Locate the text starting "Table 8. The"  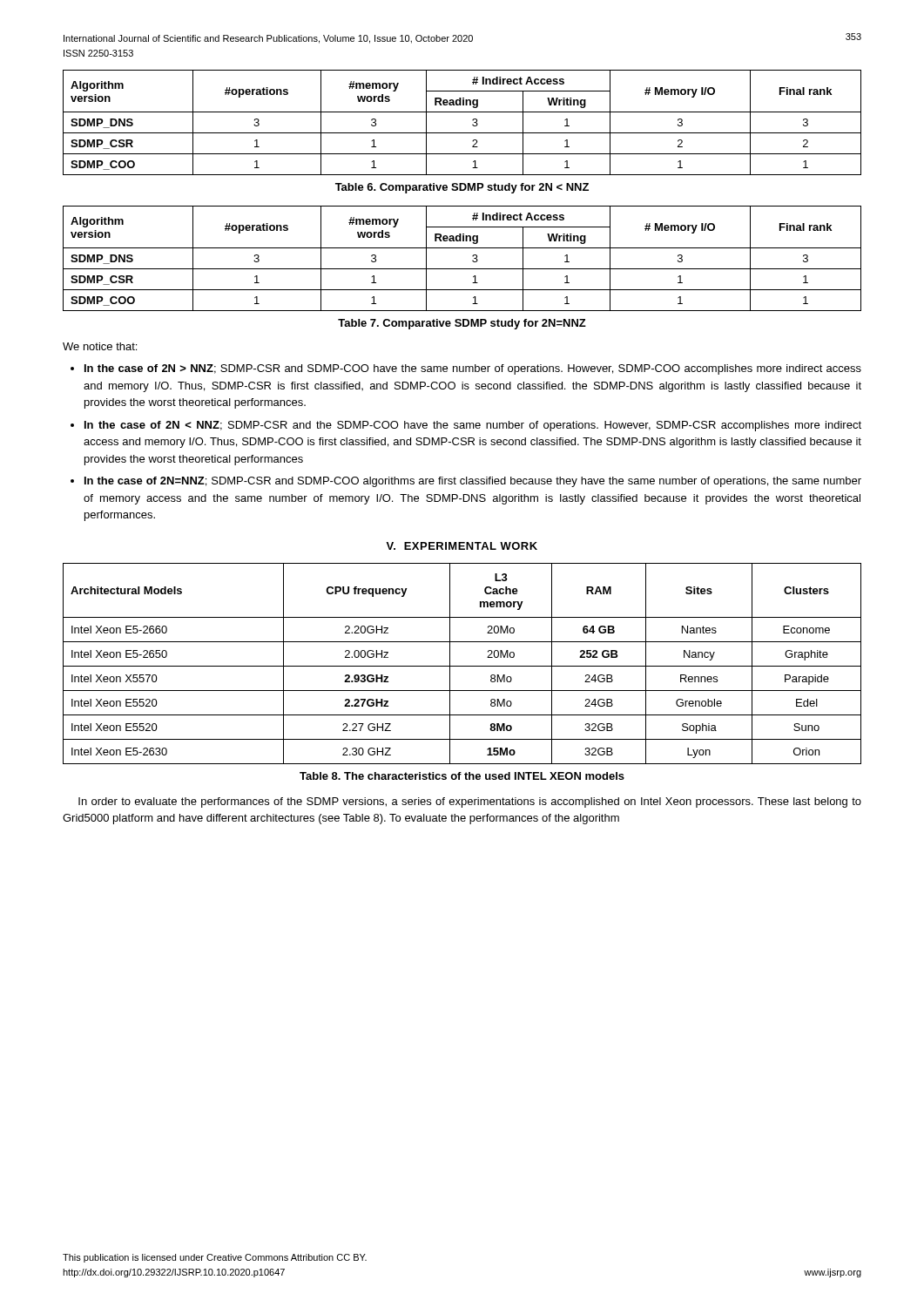[x=462, y=775]
